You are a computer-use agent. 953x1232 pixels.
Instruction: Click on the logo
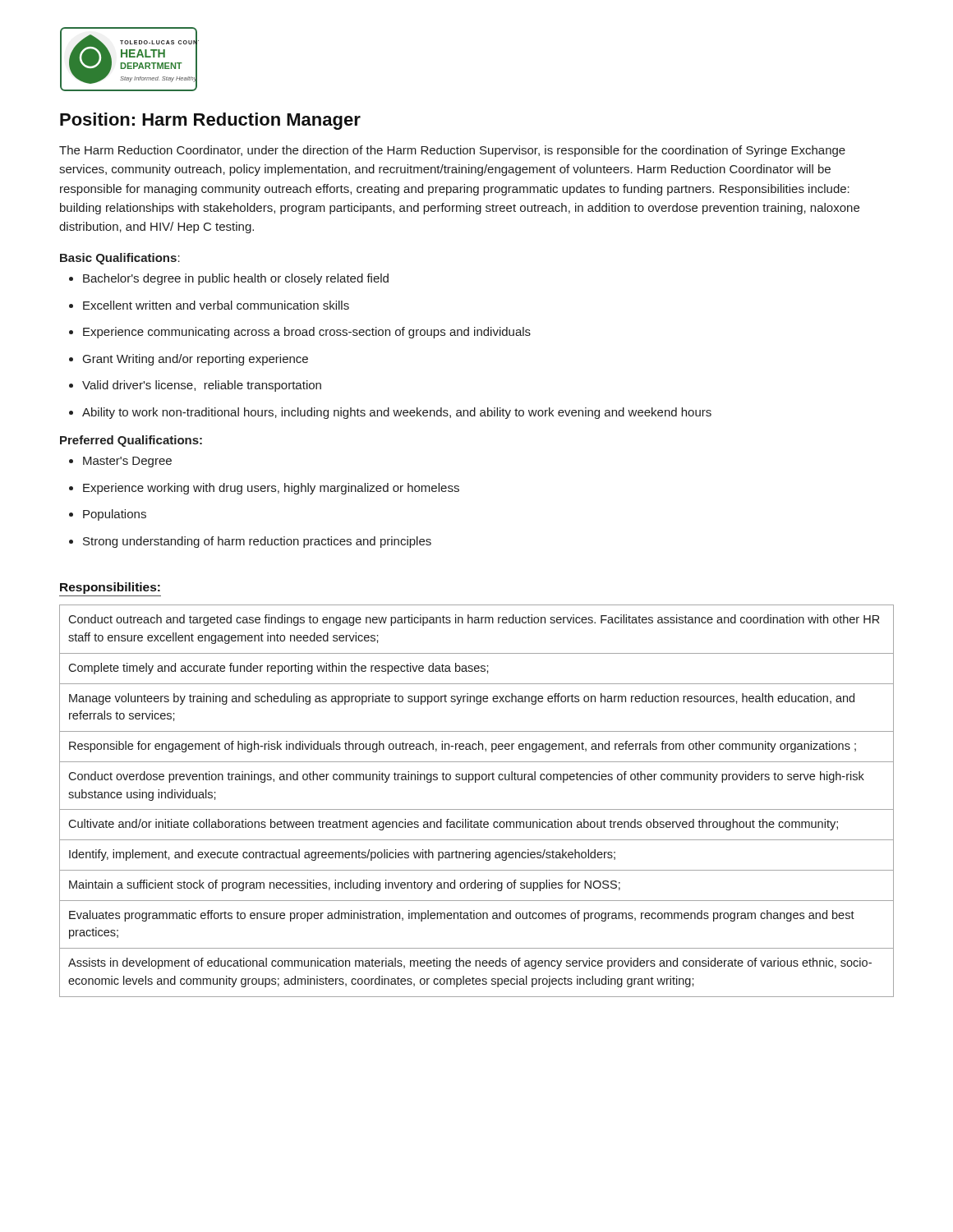476,60
